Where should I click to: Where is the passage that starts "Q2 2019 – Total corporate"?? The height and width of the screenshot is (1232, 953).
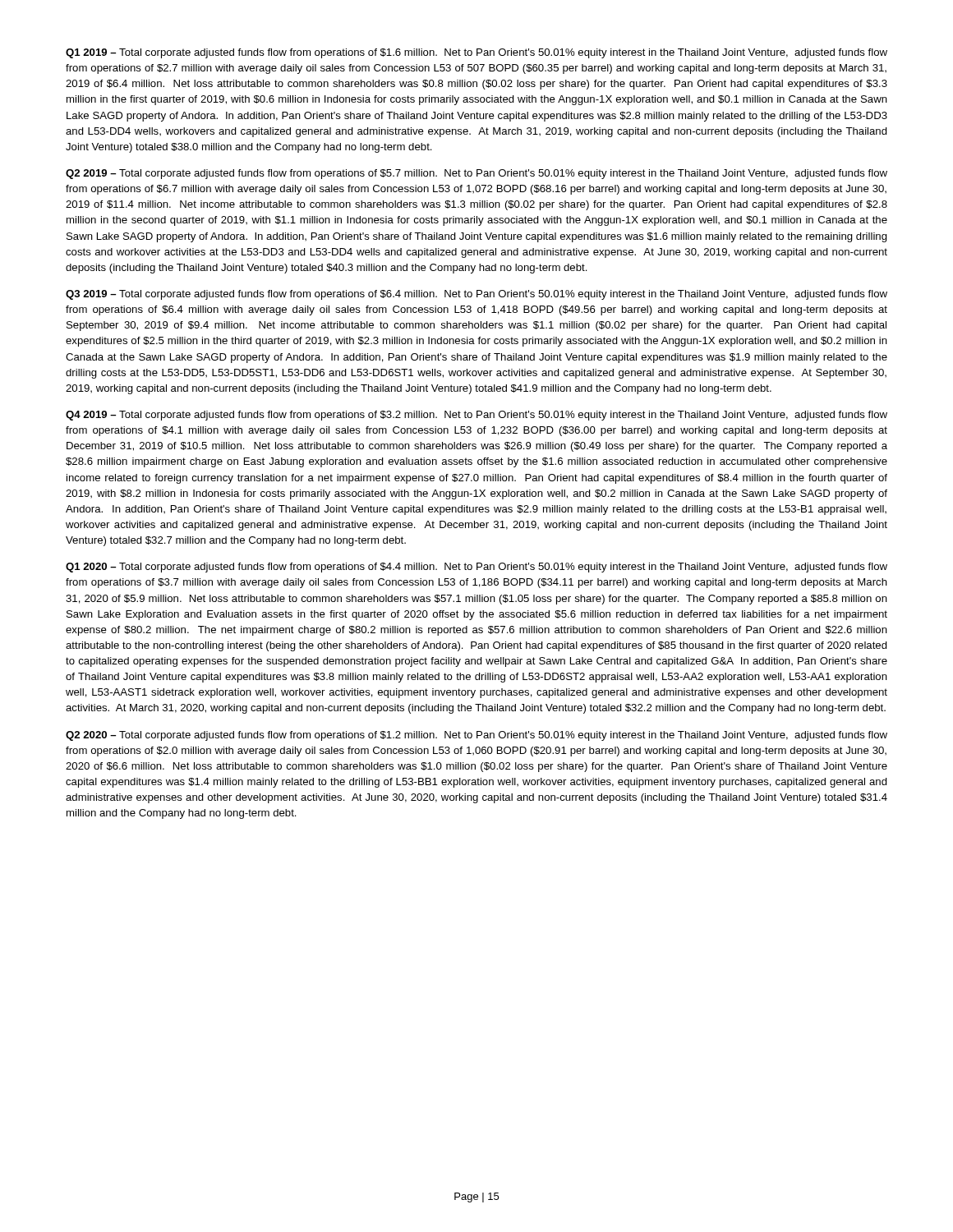(x=476, y=220)
